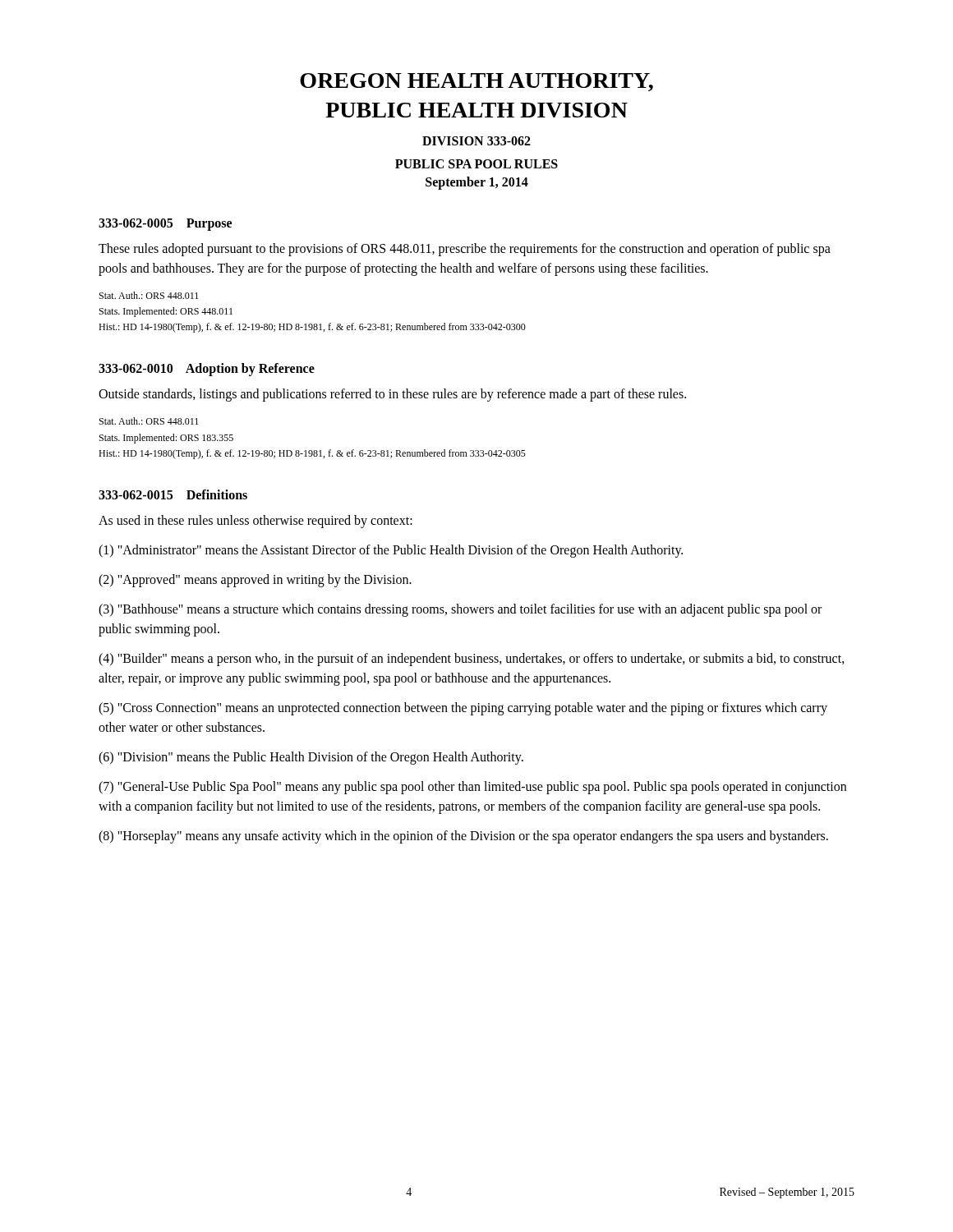
Task: Click on the element starting "PUBLIC SPA POOL RULES"
Action: [476, 164]
